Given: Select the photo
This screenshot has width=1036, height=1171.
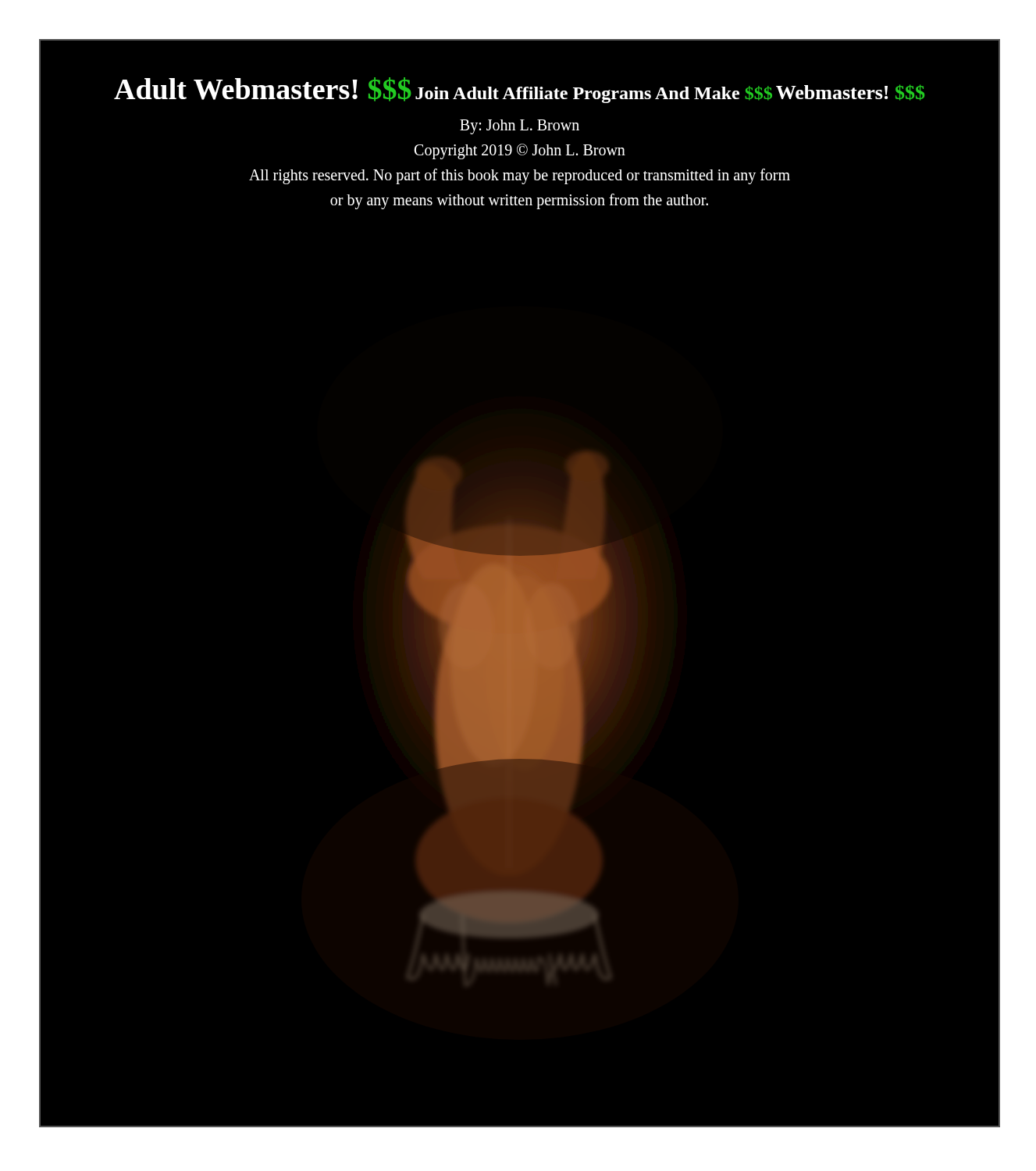Looking at the screenshot, I should click(520, 689).
